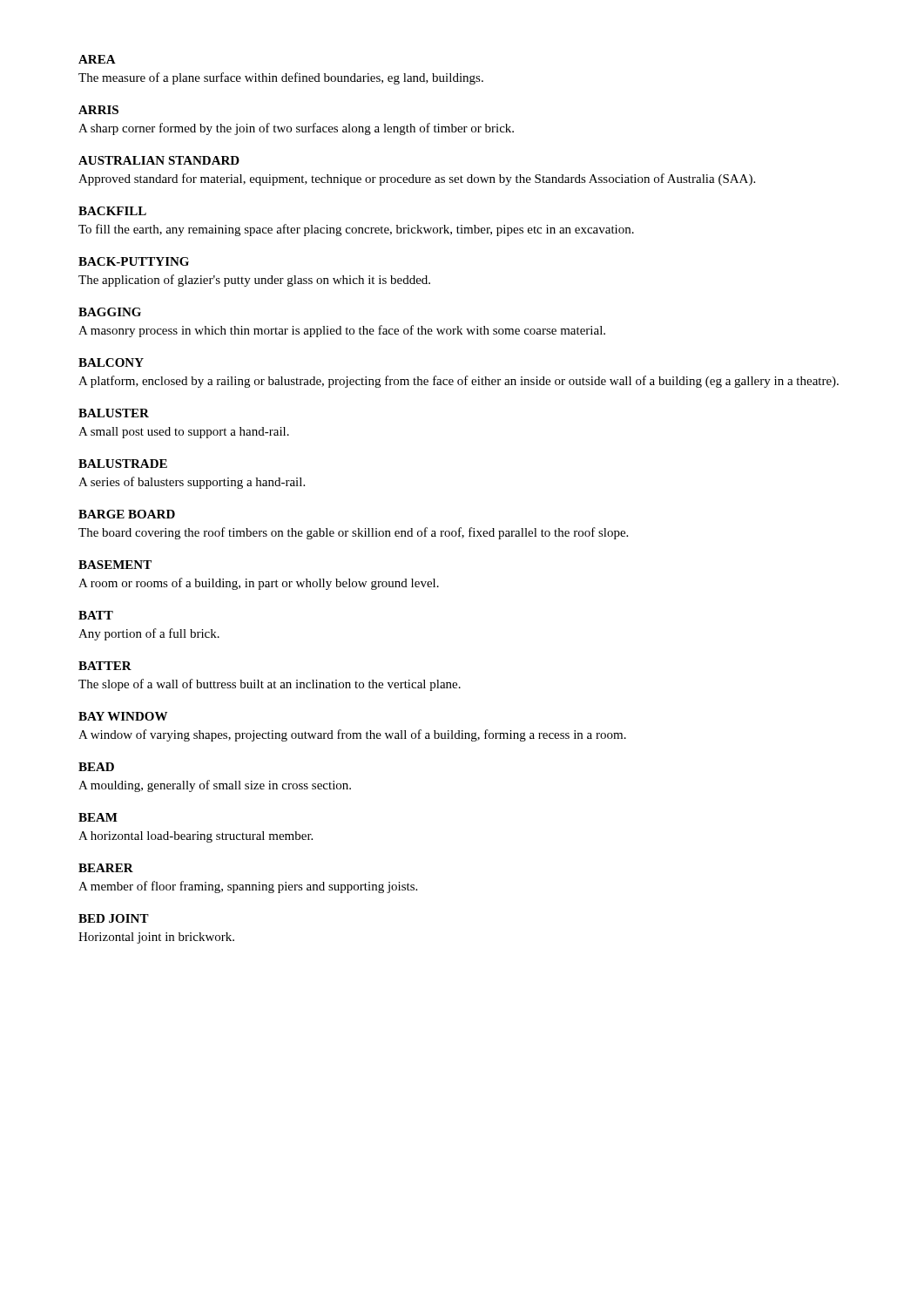Click the passage that begins "The slope of a wall"
The image size is (924, 1307).
pos(270,684)
